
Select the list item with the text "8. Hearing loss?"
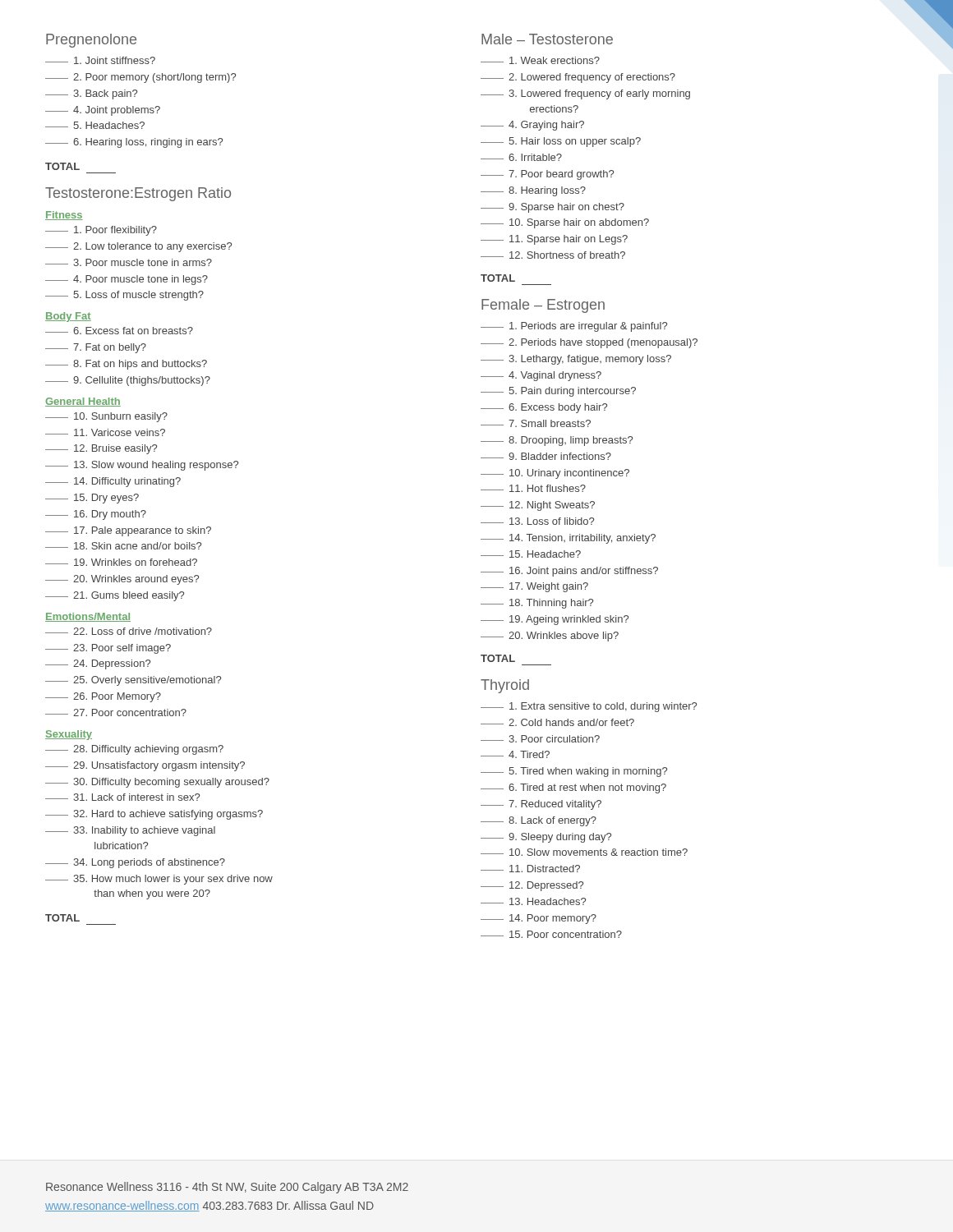point(533,191)
